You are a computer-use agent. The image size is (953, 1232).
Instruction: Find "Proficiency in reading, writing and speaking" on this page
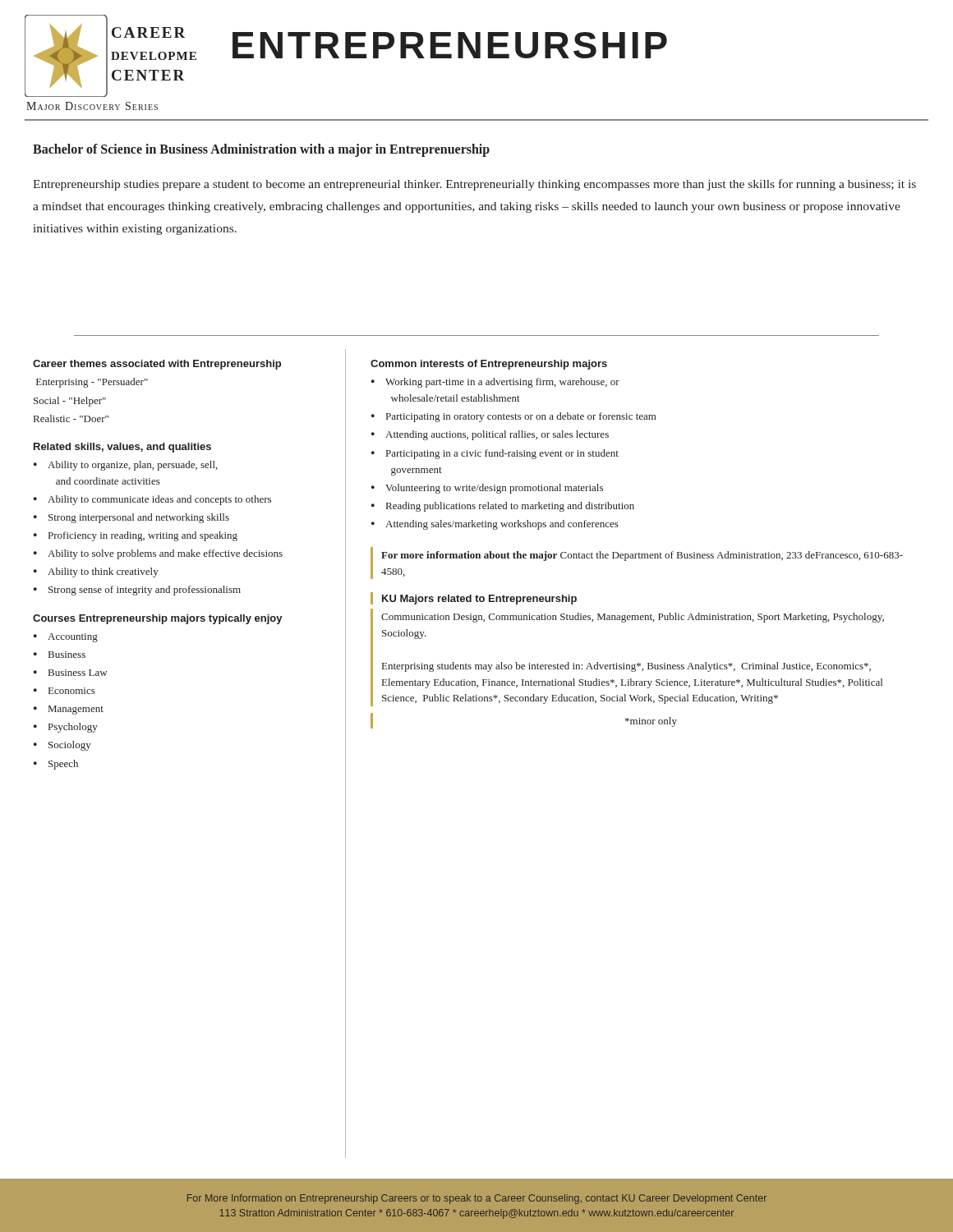143,535
